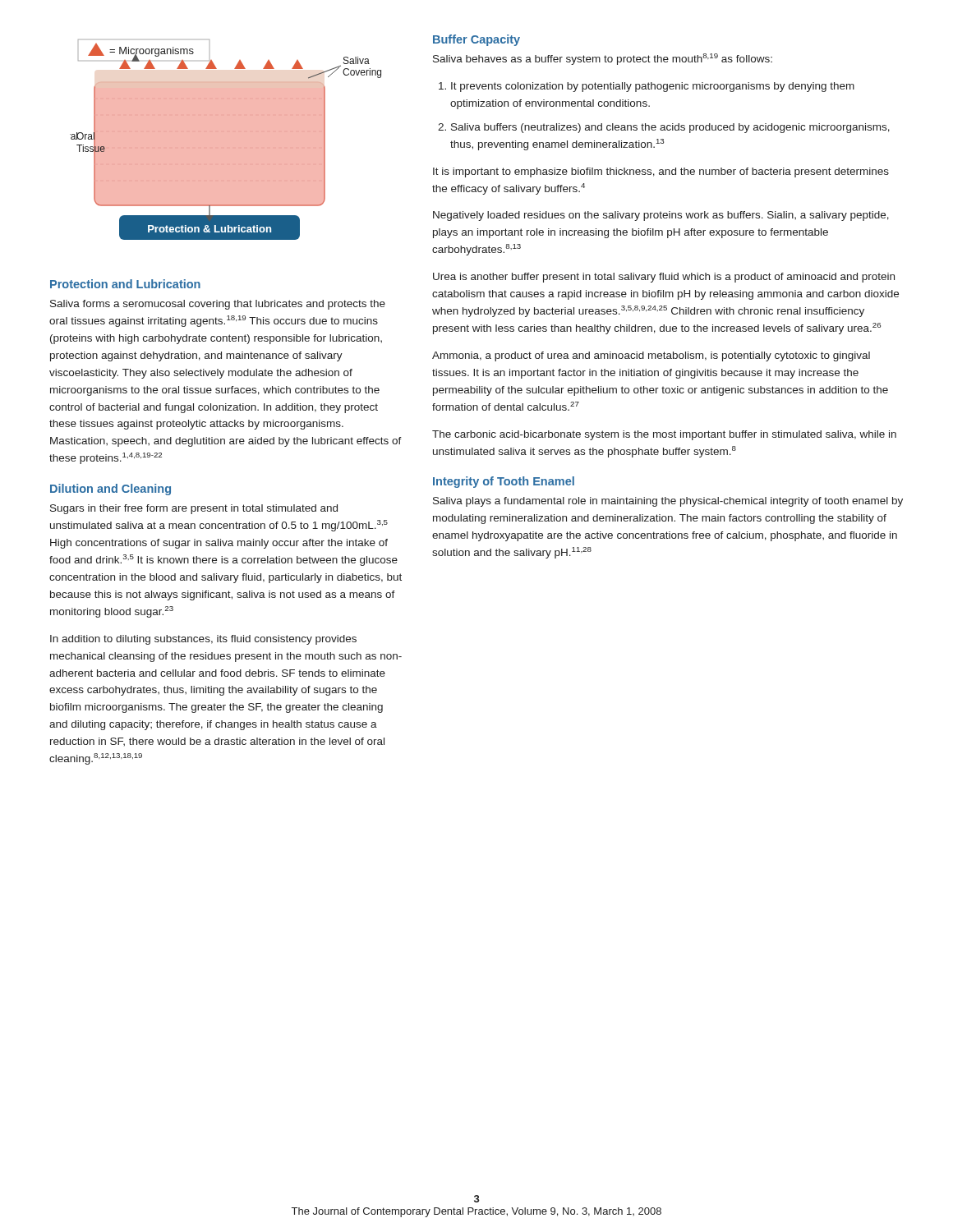Viewport: 953px width, 1232px height.
Task: Select the list item that says "It prevents colonization by potentially pathogenic microorganisms by"
Action: tap(668, 116)
